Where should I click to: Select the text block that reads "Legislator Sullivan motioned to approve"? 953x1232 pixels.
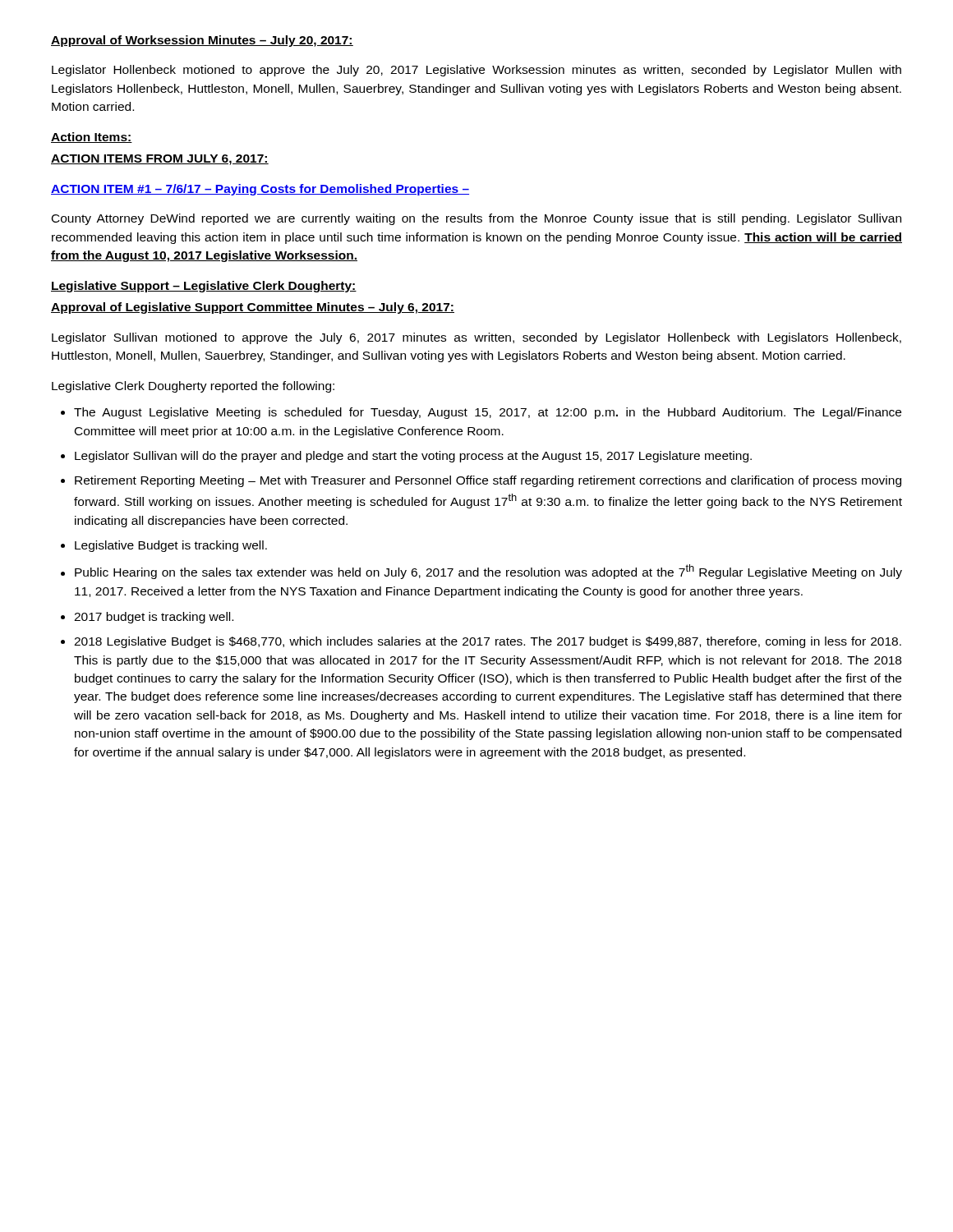tap(476, 347)
